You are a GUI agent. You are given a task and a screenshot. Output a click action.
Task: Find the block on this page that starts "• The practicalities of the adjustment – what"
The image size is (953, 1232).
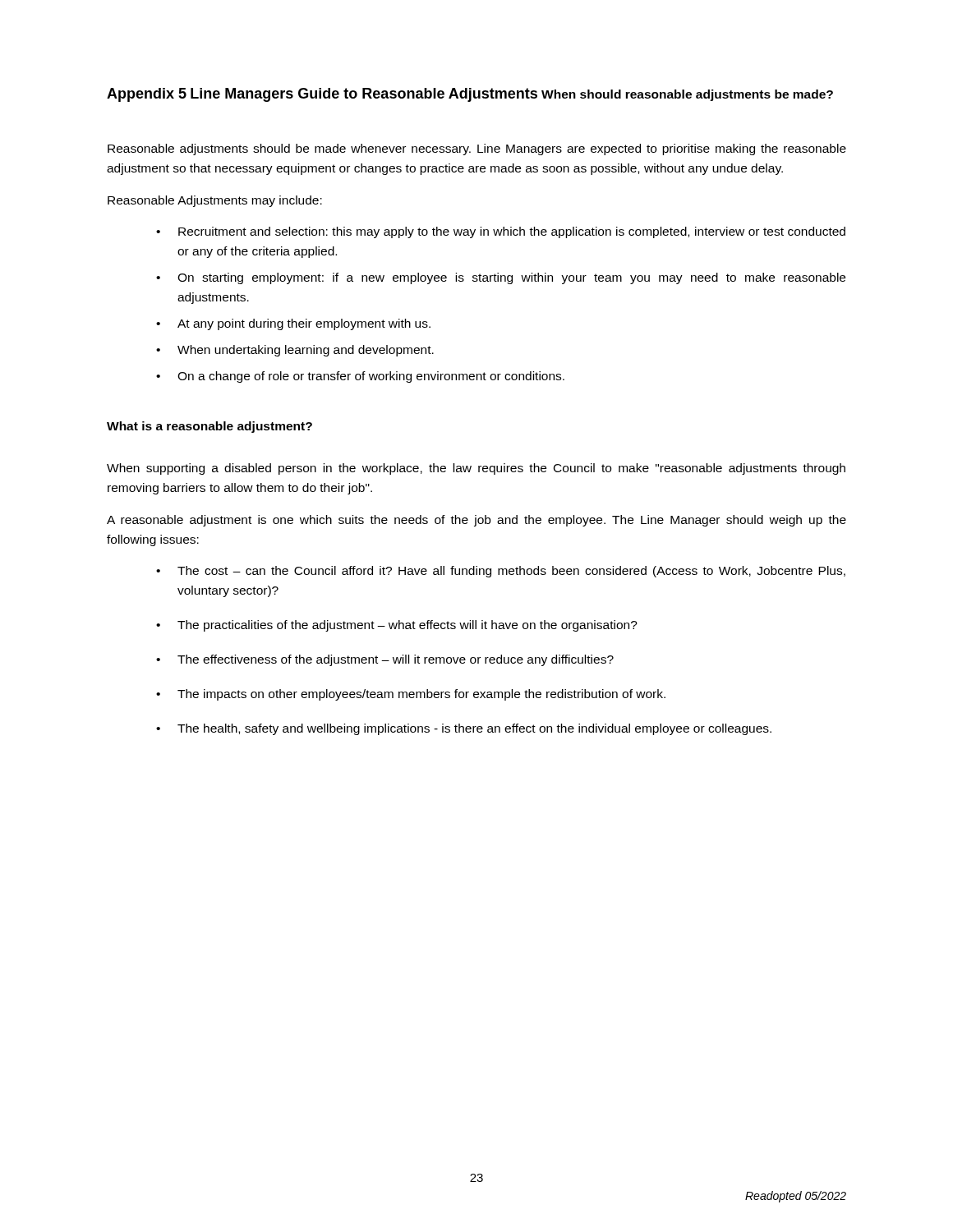501,625
